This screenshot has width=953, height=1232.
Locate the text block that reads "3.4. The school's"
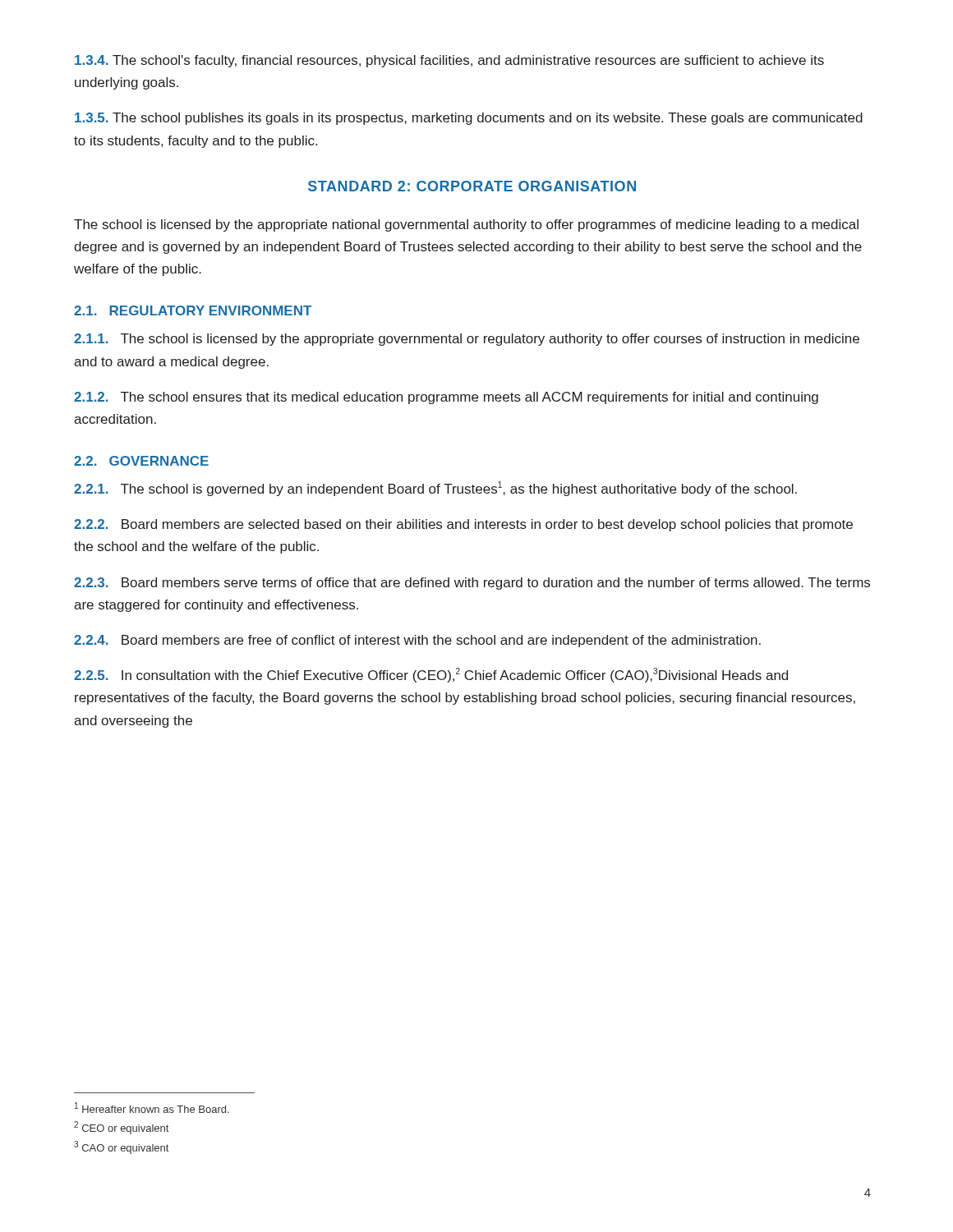point(449,72)
